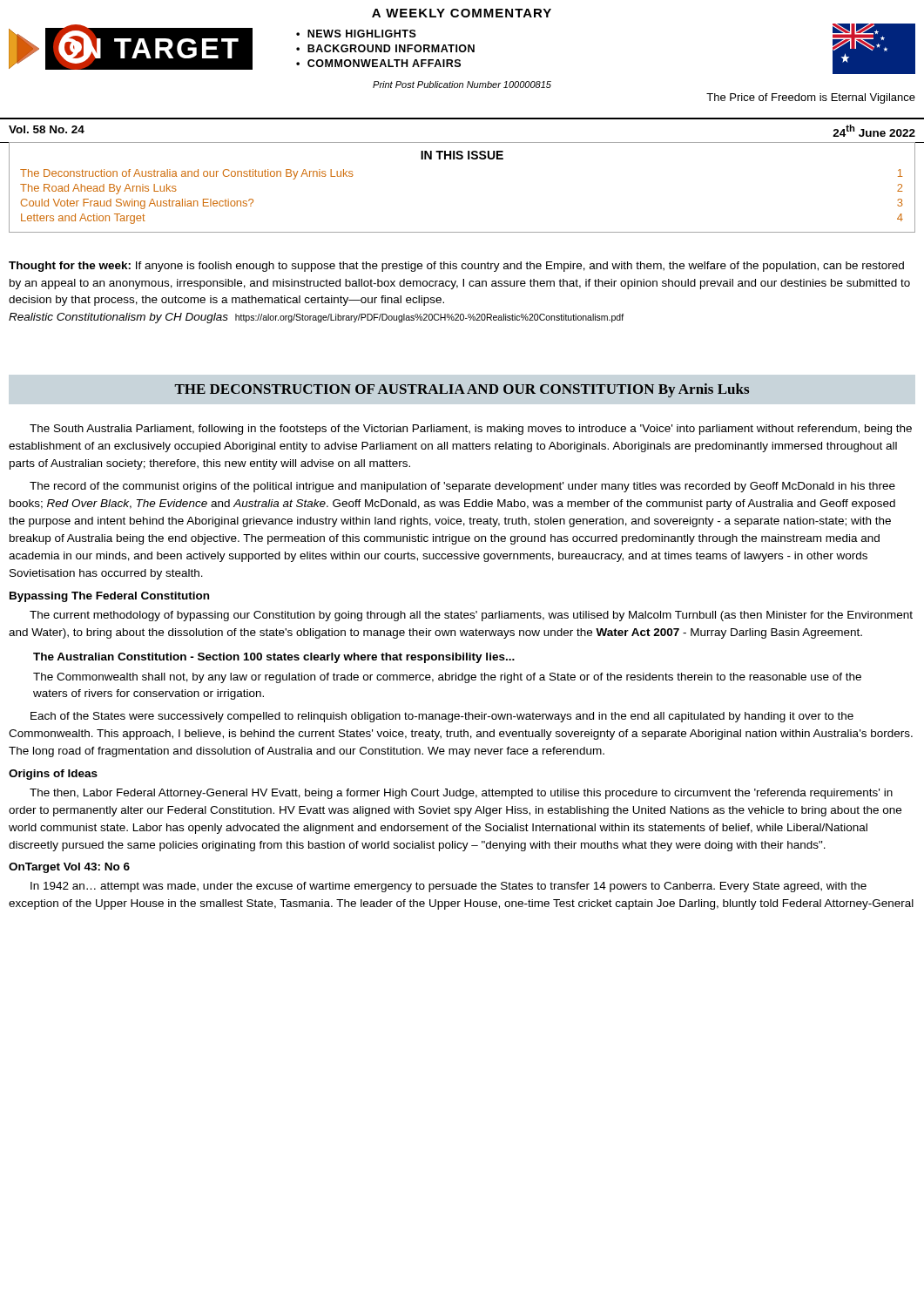Click on the text block with the text "The then, Labor Federal"
Image resolution: width=924 pixels, height=1307 pixels.
pos(455,818)
